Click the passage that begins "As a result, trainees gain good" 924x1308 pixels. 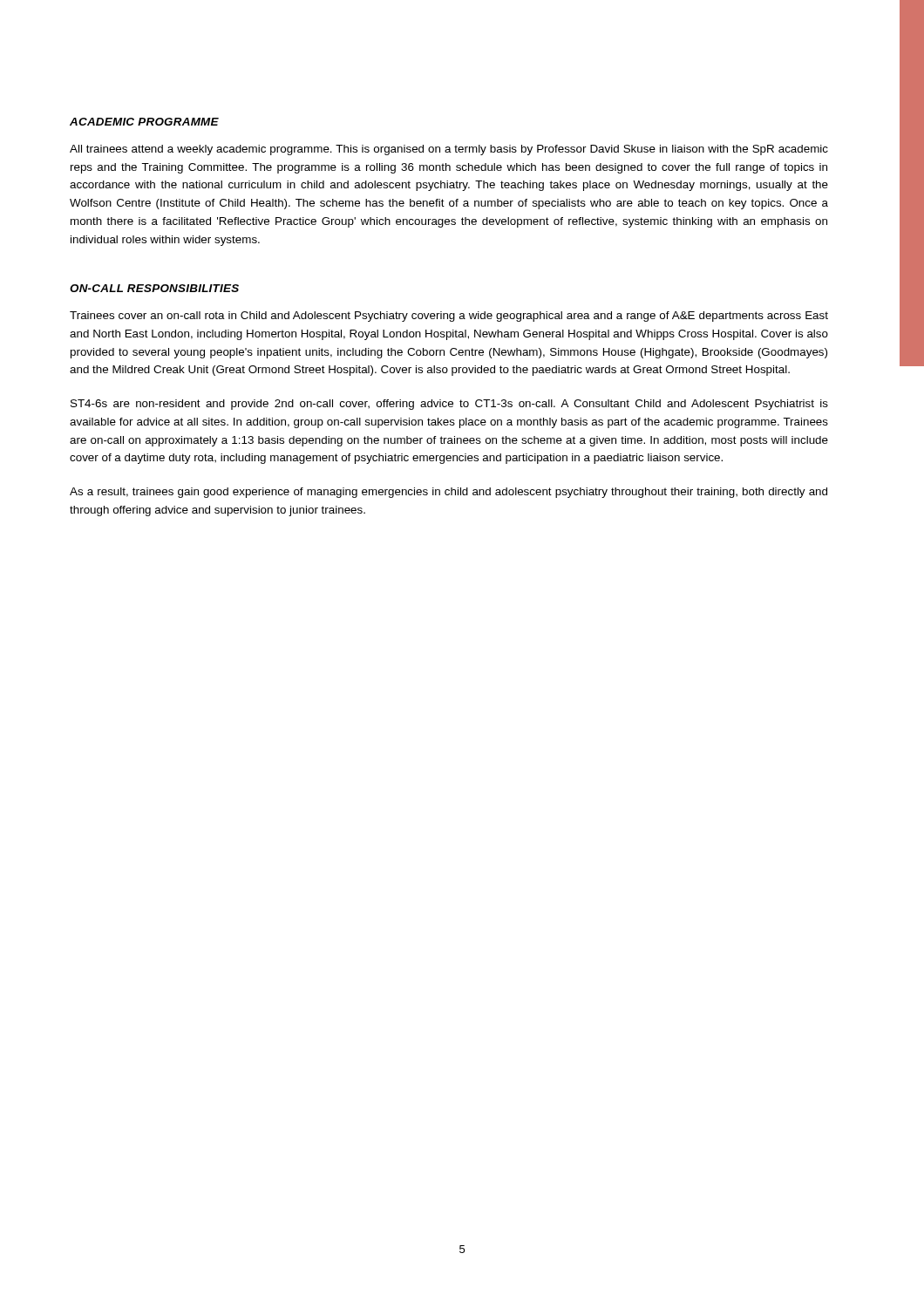coord(449,501)
